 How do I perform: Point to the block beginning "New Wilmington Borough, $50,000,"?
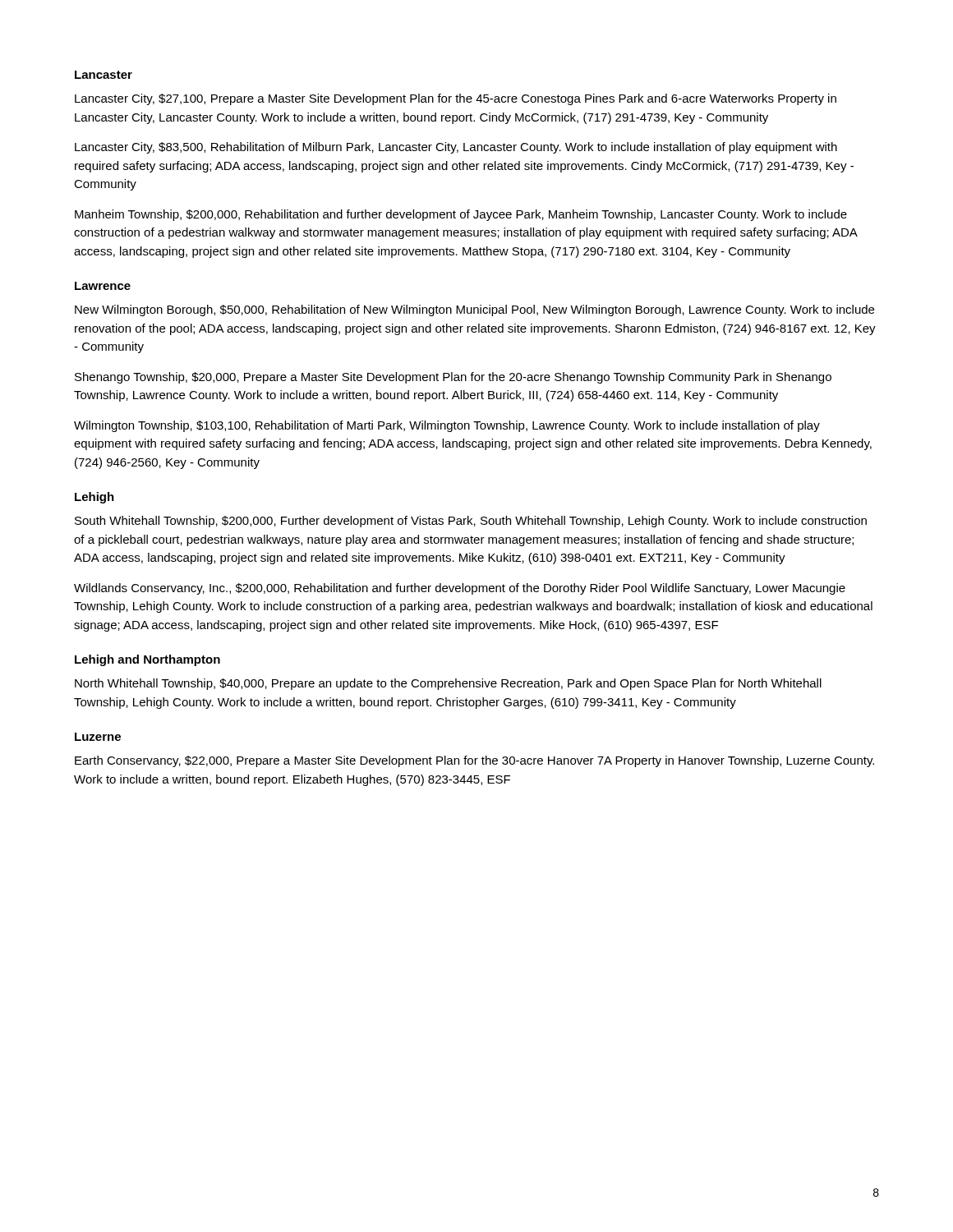coord(475,328)
